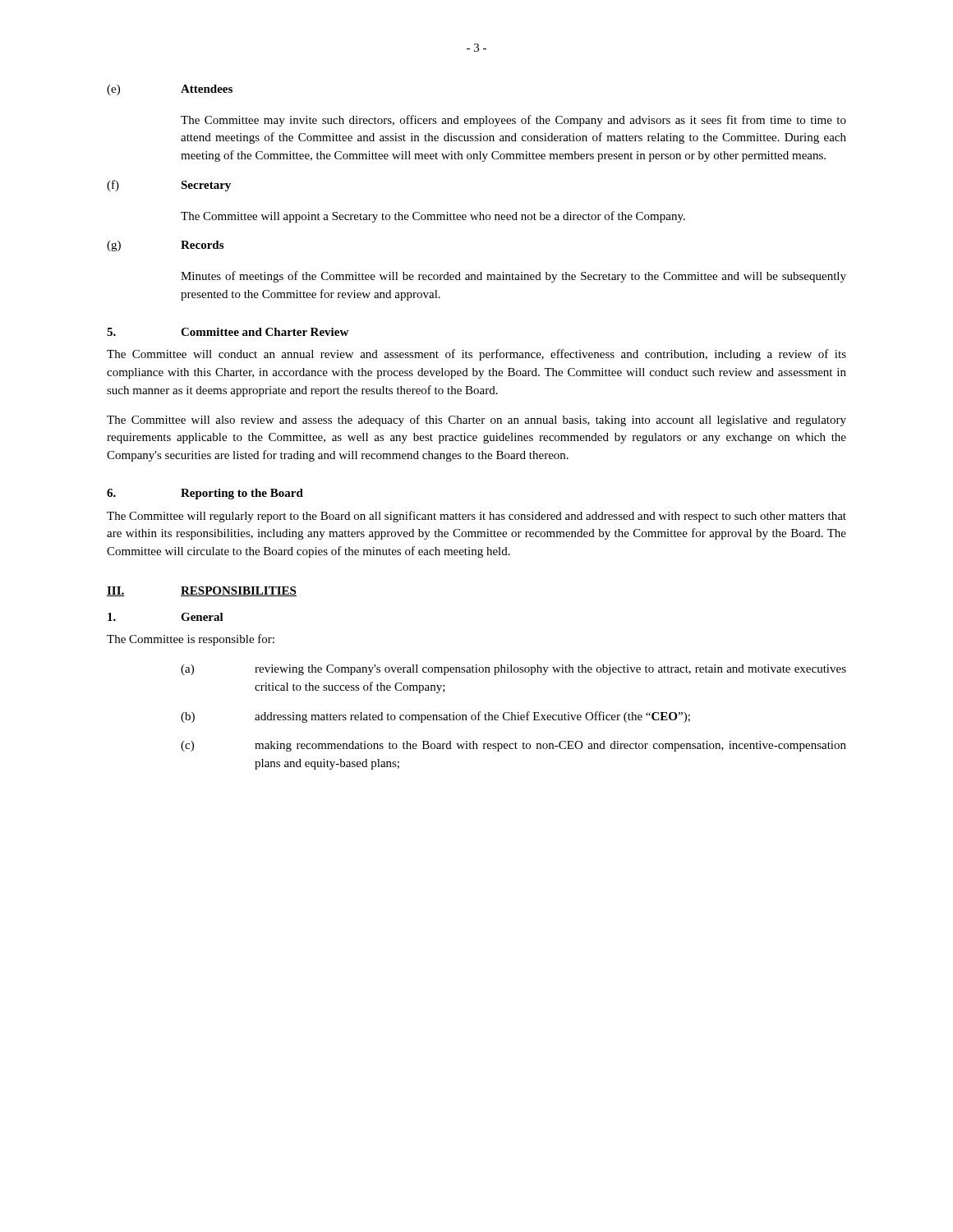
Task: Locate the section header containing "III. RESPONSIBILITIES"
Action: click(x=202, y=591)
